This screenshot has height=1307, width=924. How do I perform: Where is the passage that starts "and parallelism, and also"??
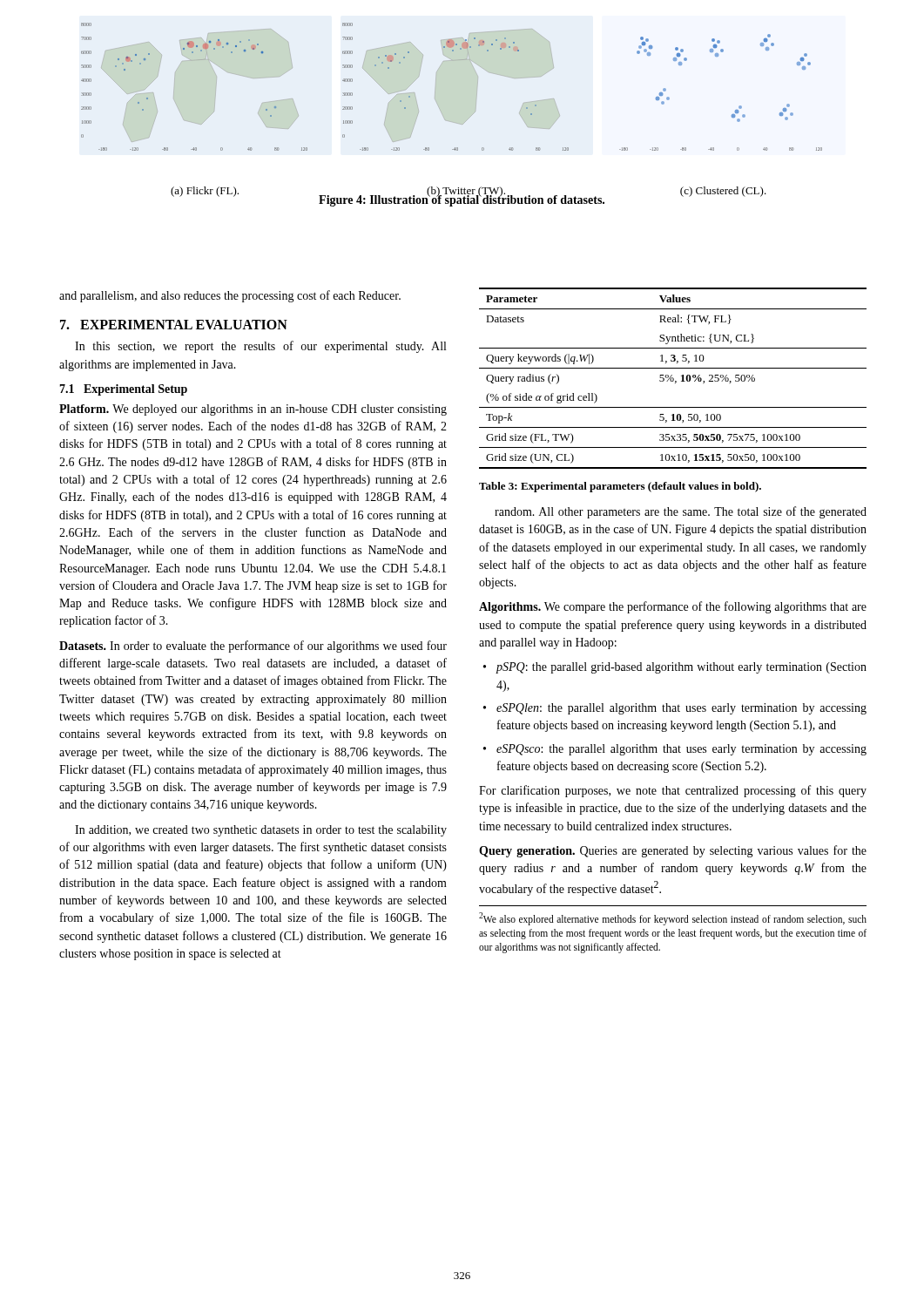[x=253, y=296]
